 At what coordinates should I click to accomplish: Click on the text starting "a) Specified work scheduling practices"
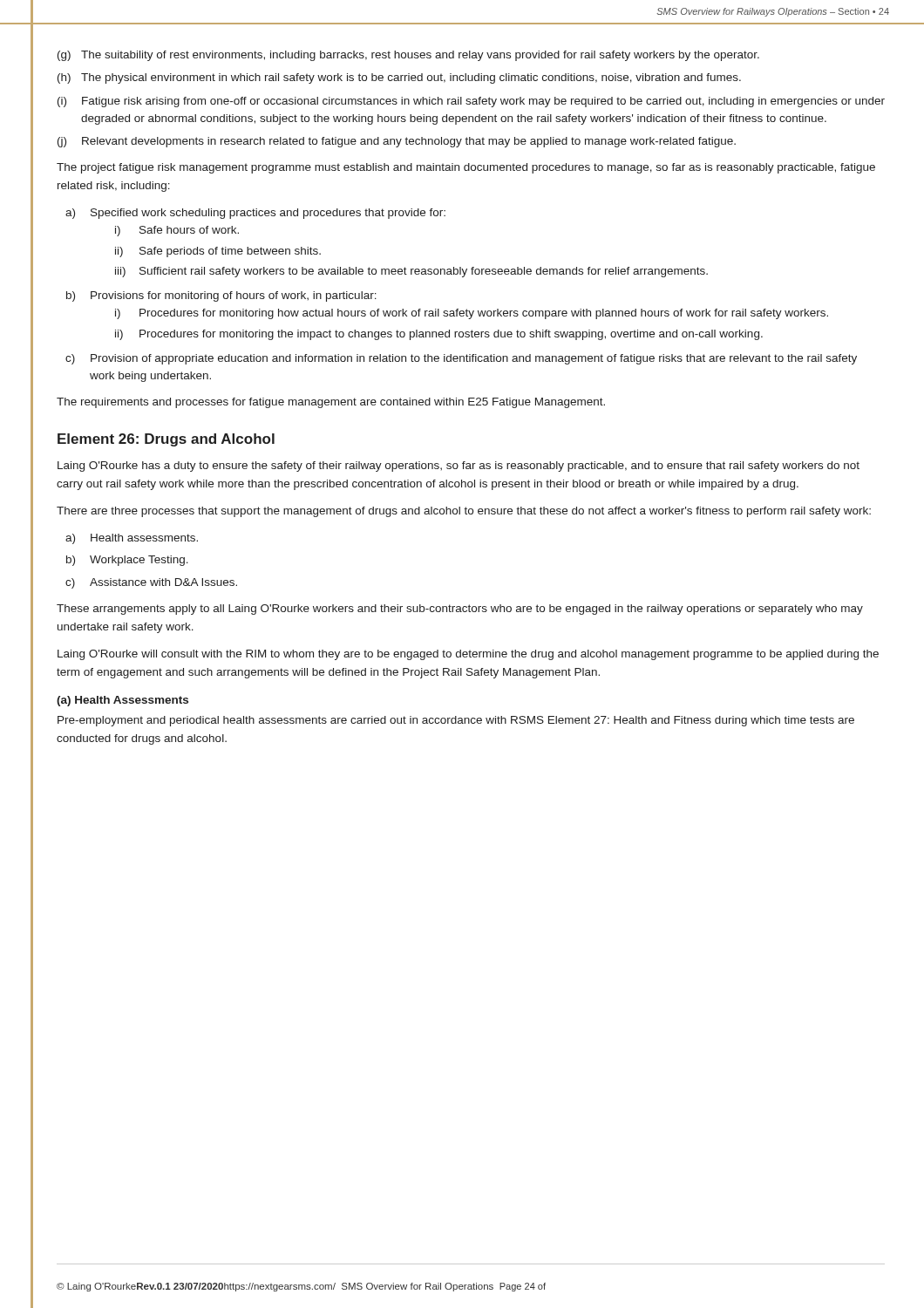(x=255, y=214)
